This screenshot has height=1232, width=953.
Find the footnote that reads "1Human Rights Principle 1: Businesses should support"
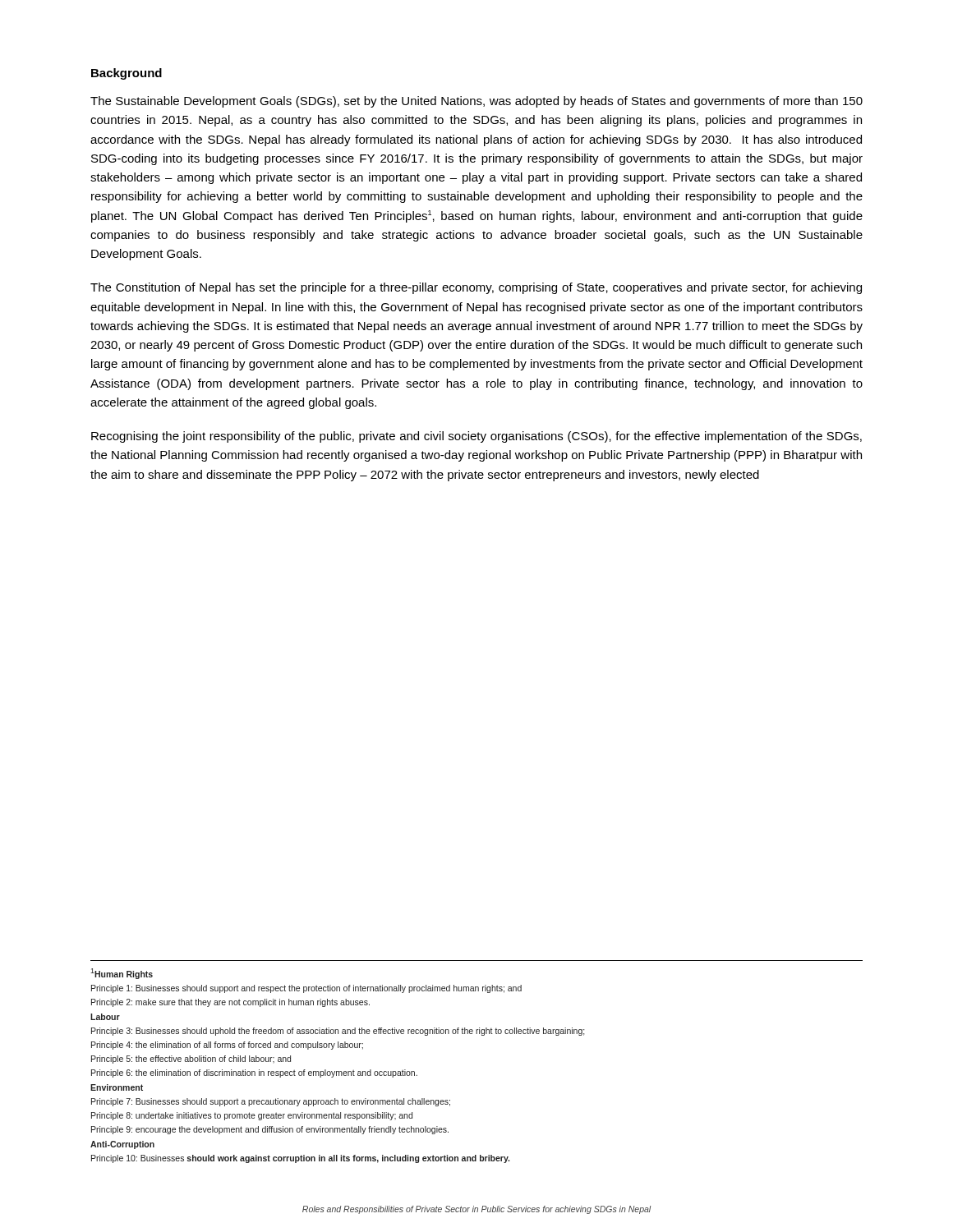point(122,974)
